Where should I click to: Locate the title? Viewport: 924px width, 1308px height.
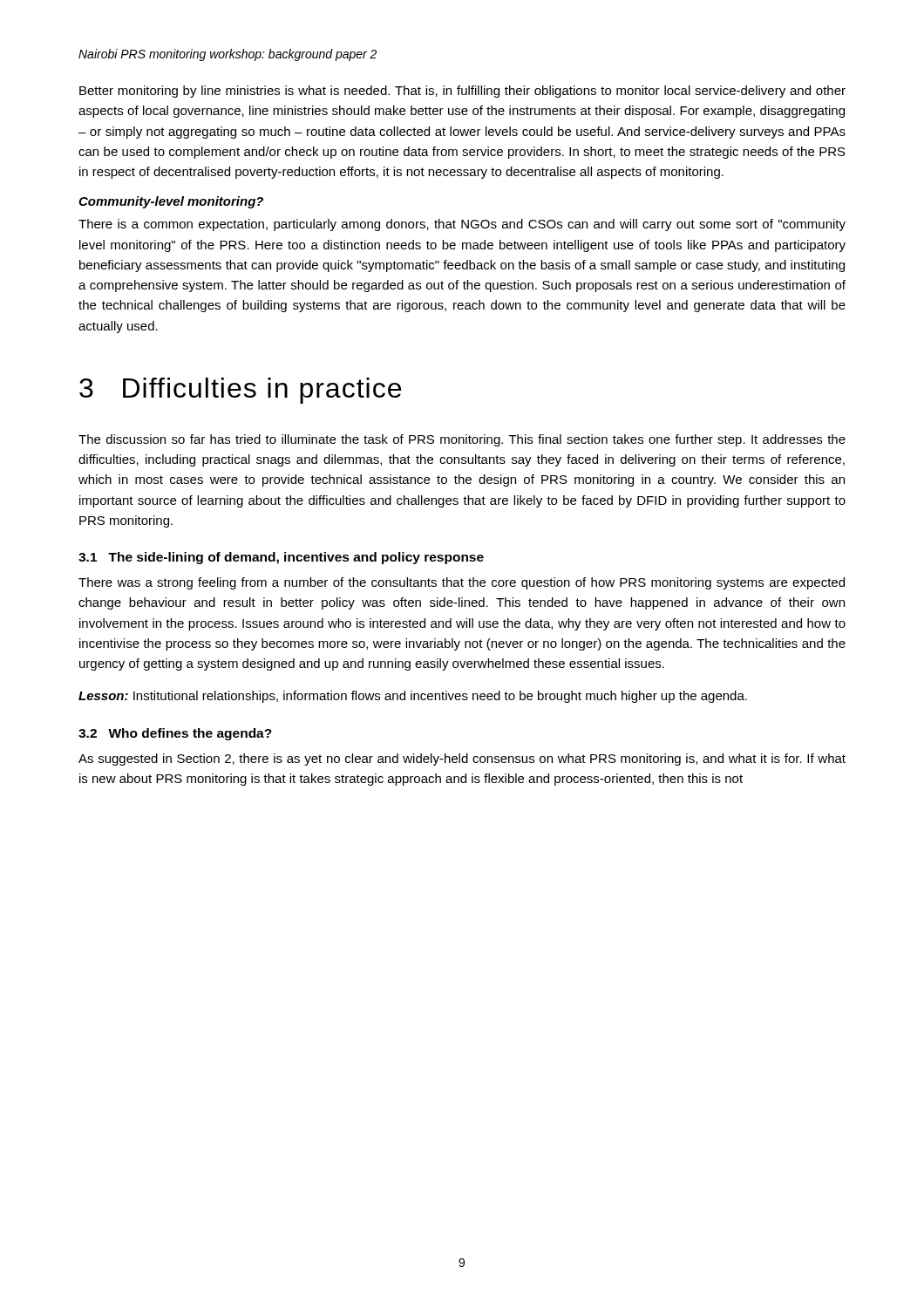[241, 388]
